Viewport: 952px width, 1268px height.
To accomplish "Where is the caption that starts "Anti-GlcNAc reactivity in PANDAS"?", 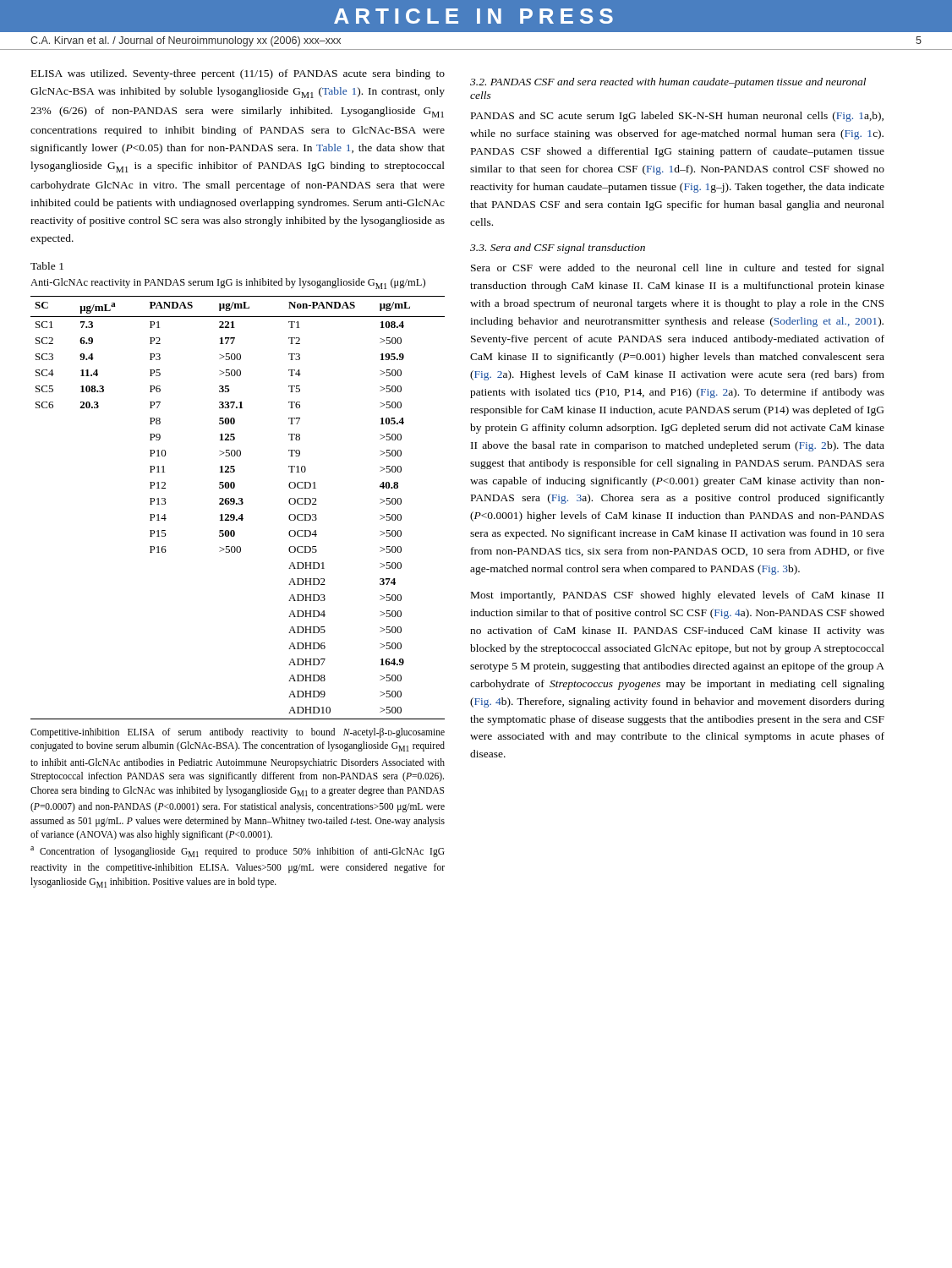I will click(228, 283).
